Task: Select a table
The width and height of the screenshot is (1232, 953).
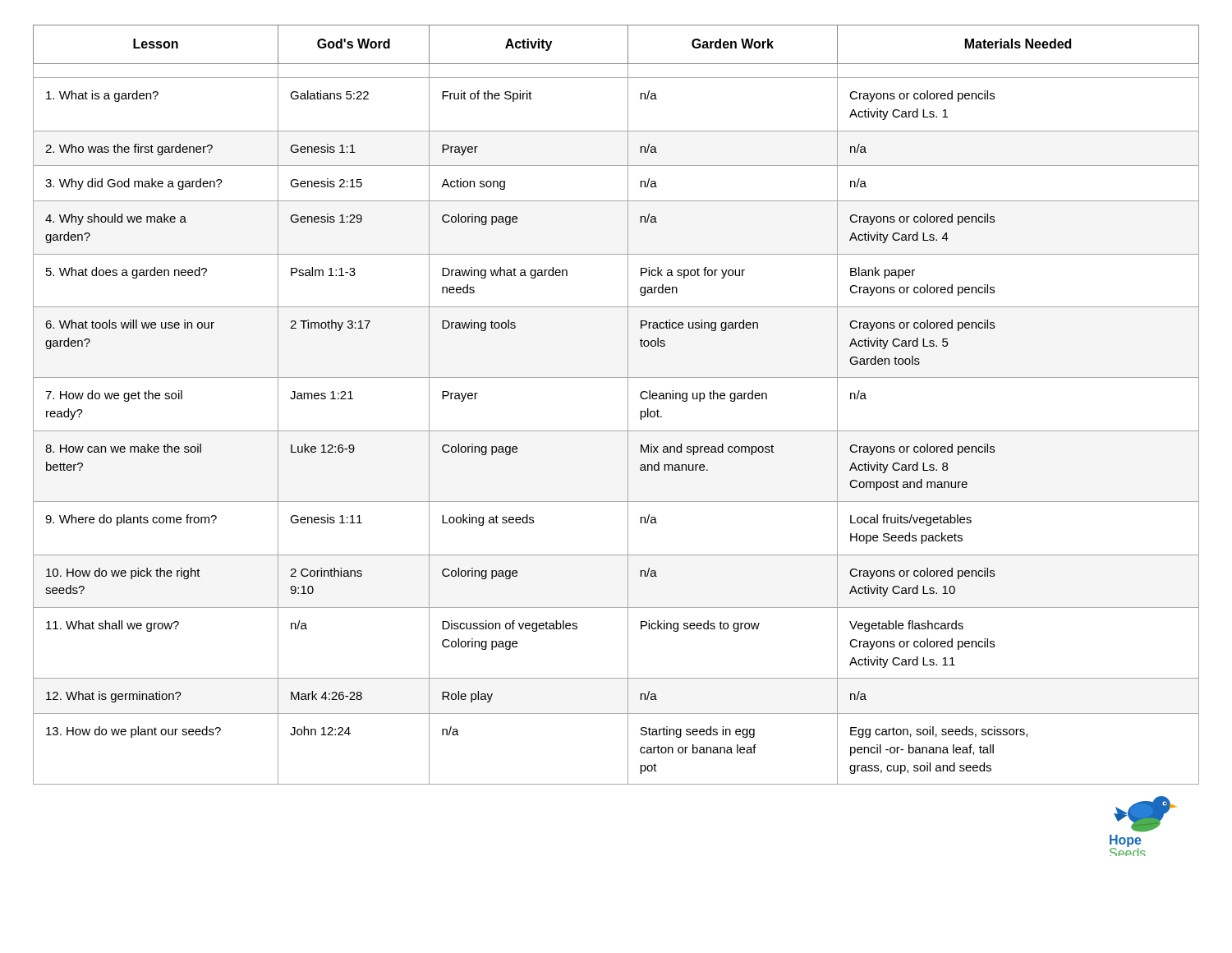Action: pyautogui.click(x=616, y=405)
